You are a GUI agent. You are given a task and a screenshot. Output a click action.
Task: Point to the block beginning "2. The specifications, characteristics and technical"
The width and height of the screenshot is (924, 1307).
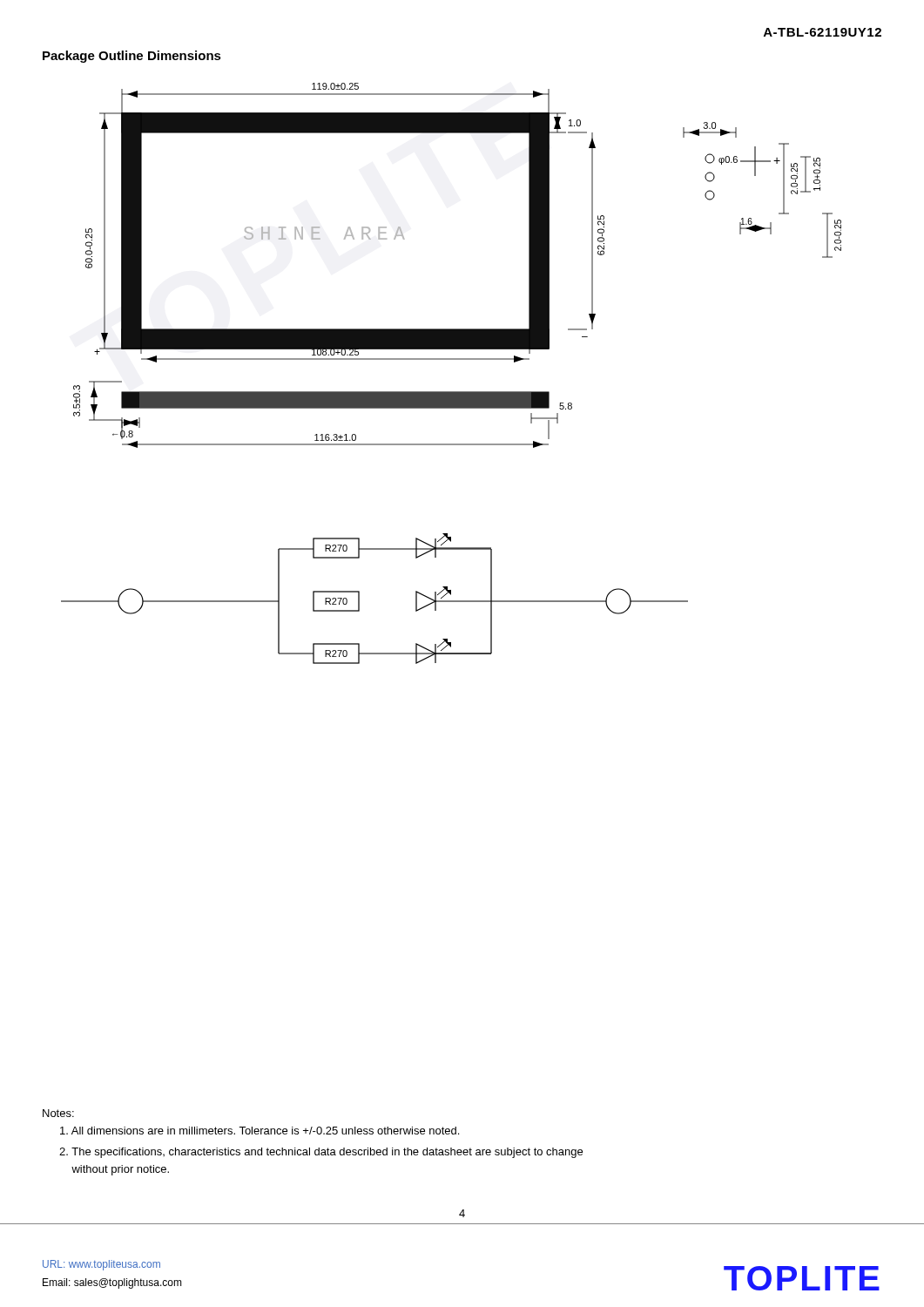click(x=321, y=1160)
